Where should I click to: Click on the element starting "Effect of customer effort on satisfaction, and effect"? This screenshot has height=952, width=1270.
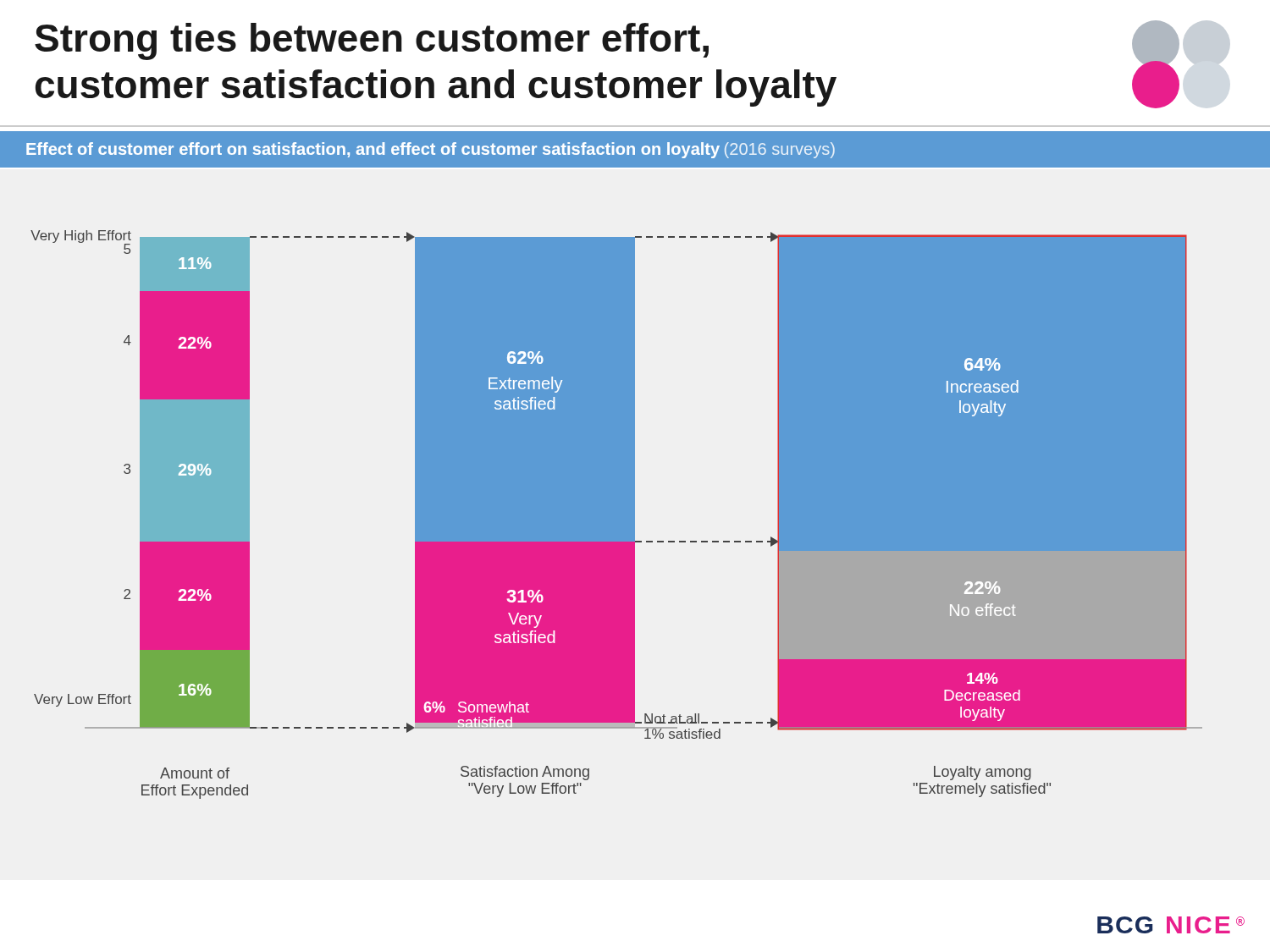430,149
